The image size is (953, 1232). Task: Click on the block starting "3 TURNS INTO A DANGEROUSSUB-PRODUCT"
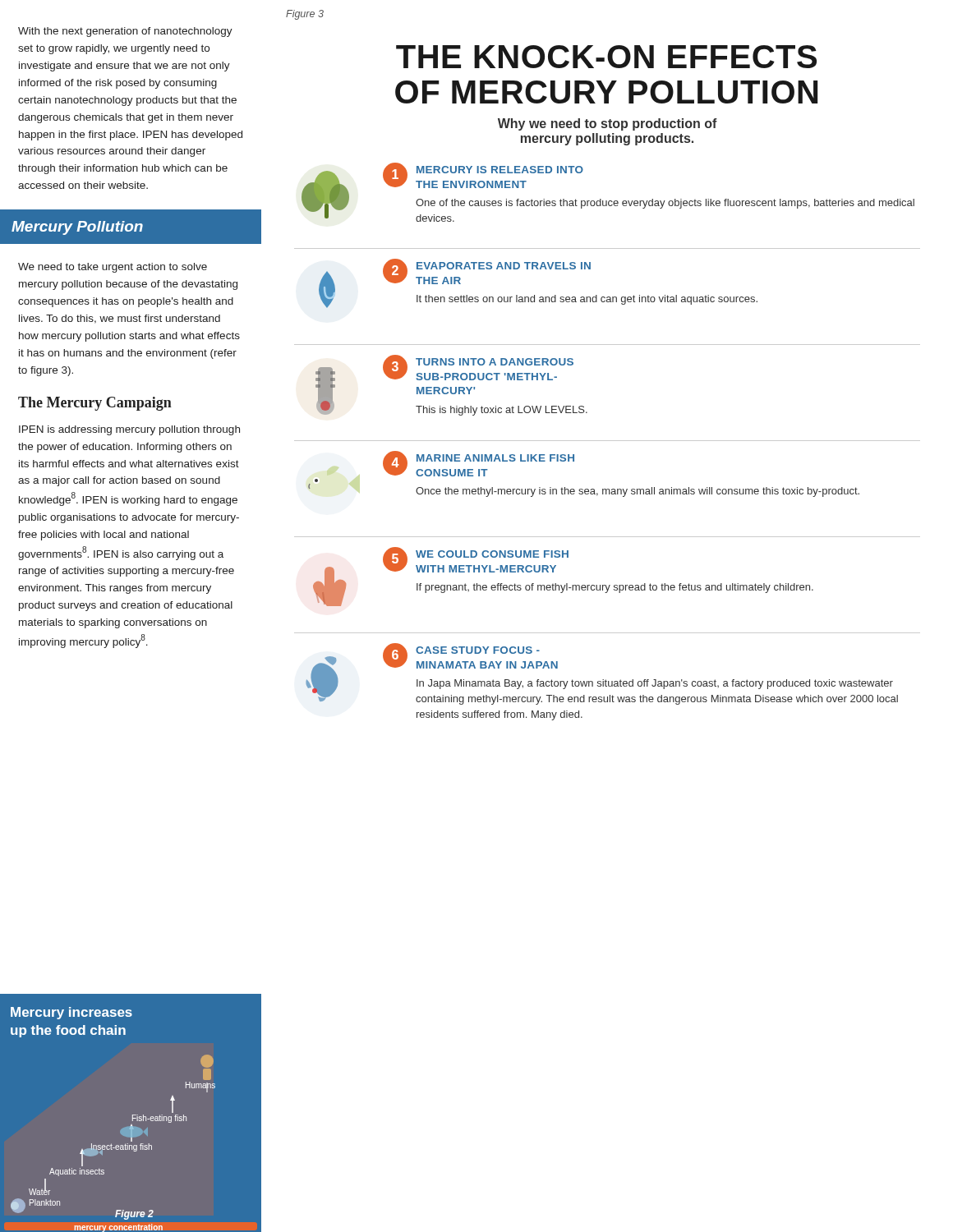point(607,390)
